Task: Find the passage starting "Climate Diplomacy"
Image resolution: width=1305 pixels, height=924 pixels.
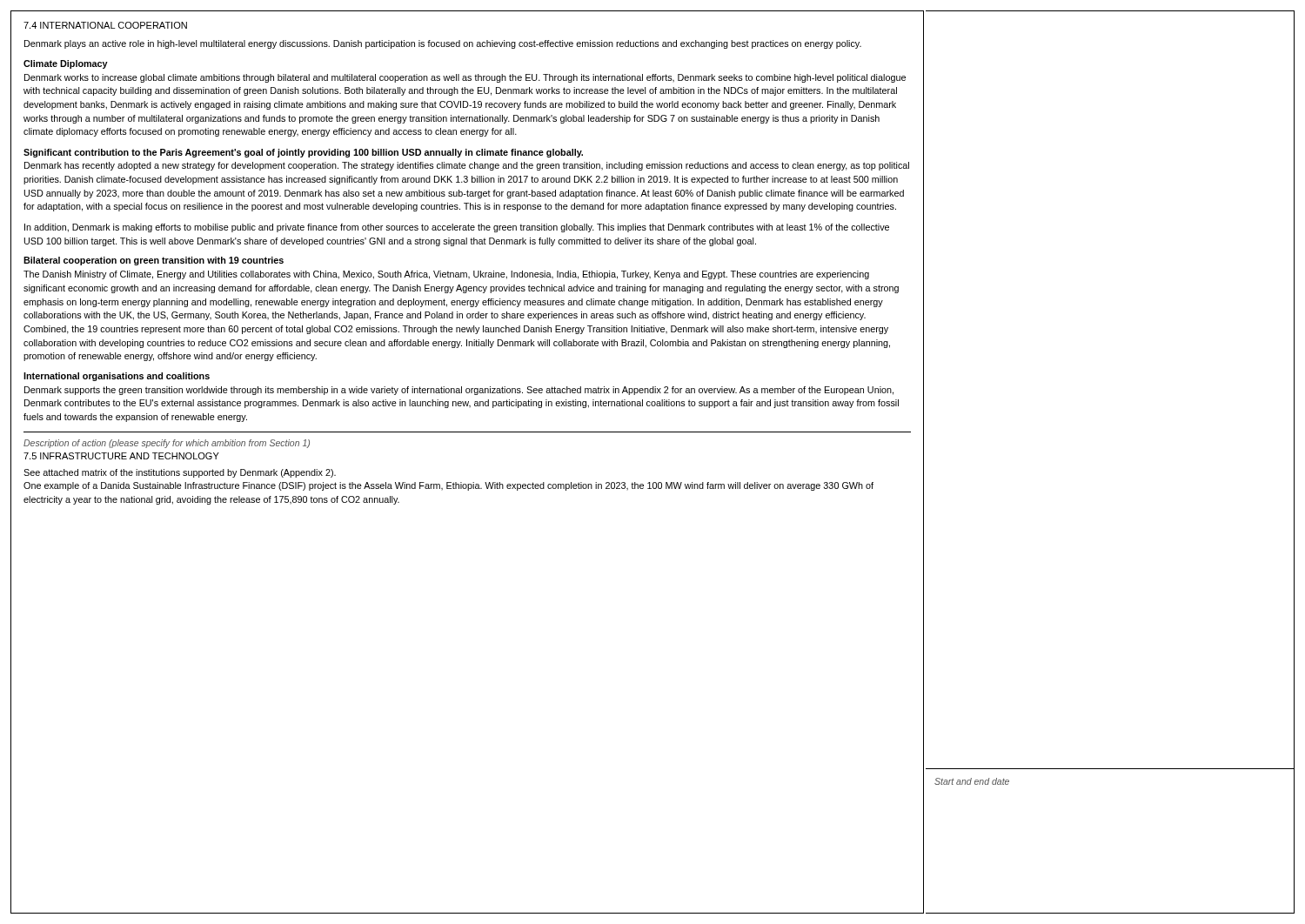Action: click(66, 63)
